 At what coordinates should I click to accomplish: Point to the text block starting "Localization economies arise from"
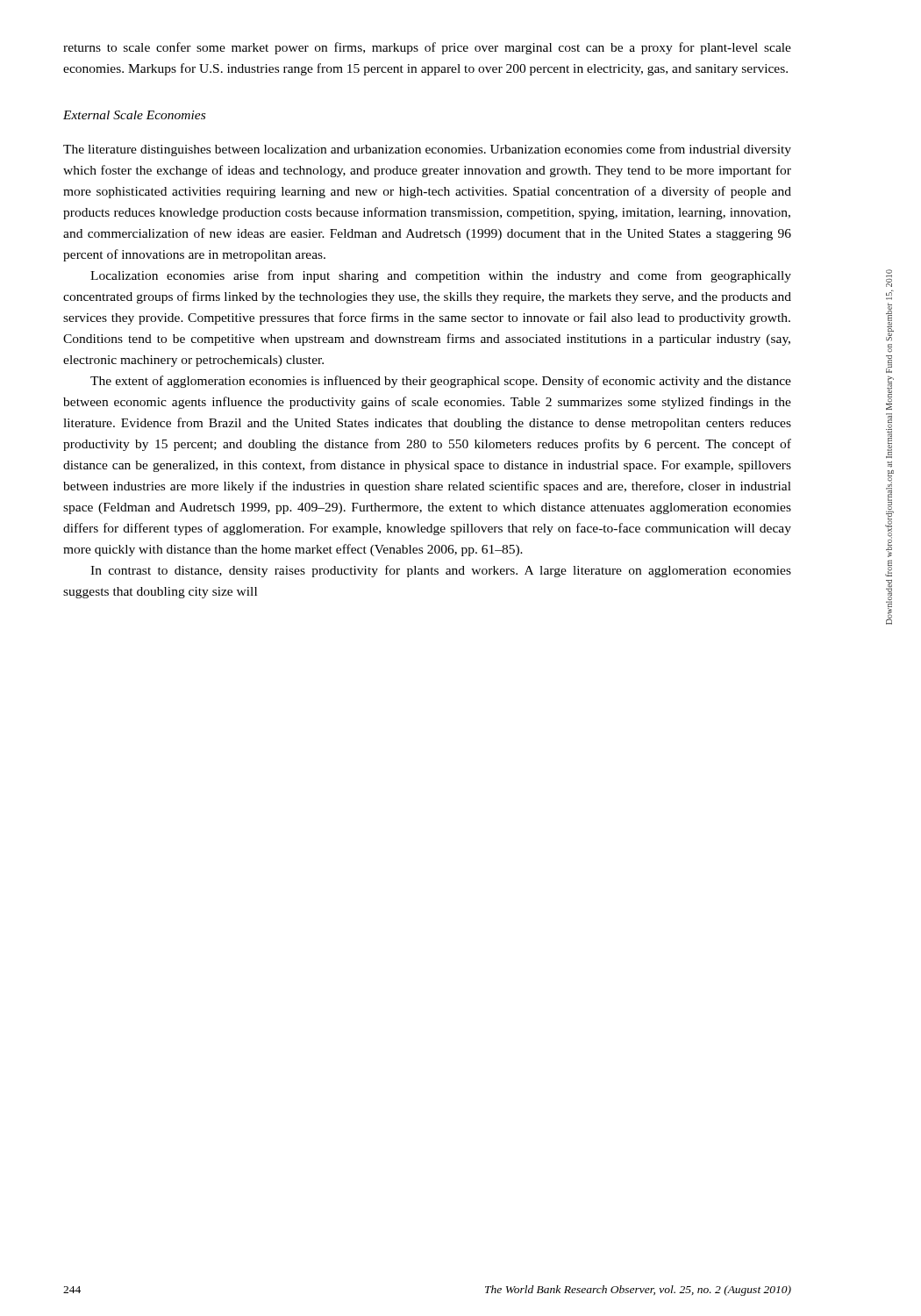[427, 318]
